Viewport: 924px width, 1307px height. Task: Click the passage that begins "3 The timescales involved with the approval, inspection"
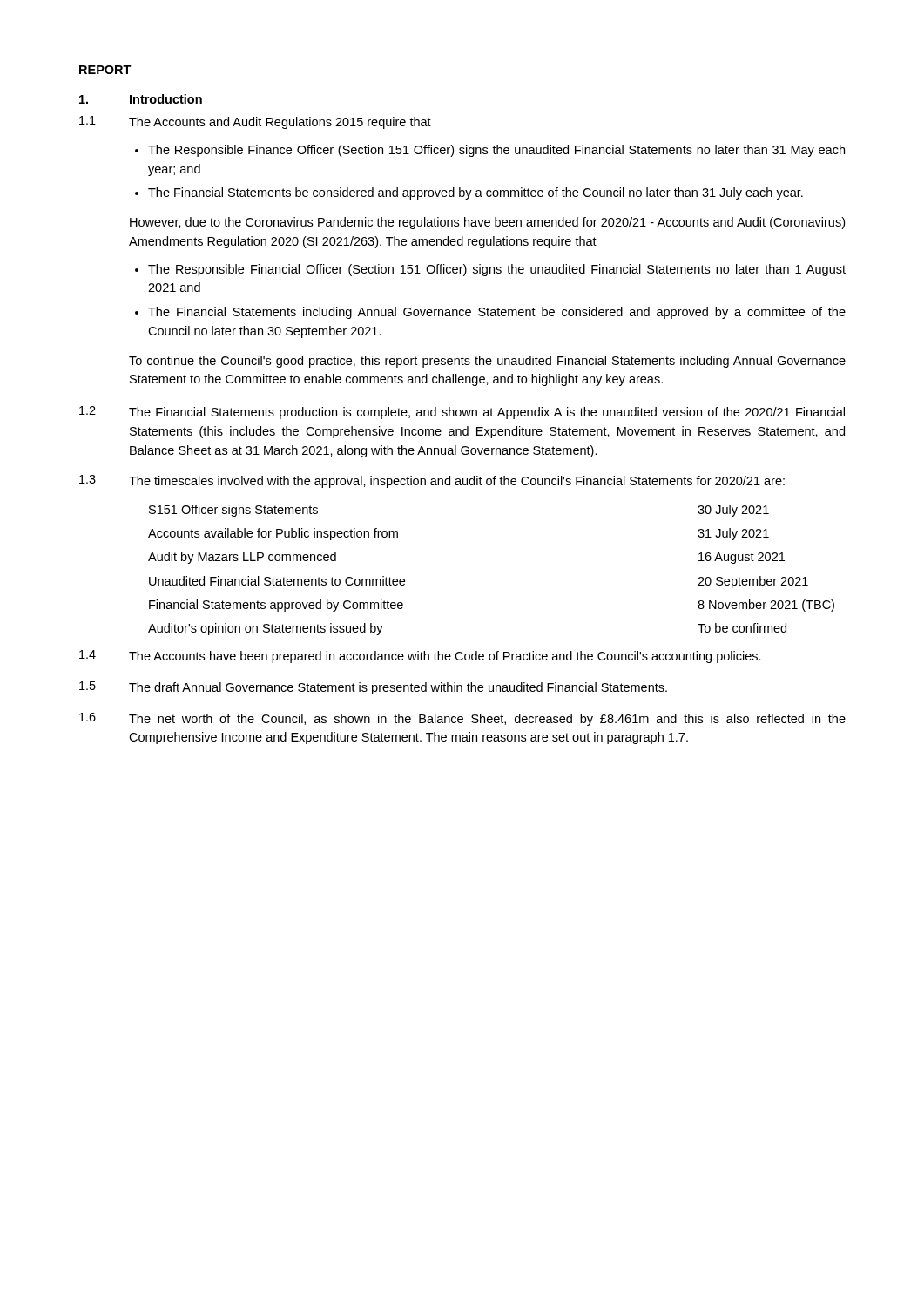(x=432, y=481)
